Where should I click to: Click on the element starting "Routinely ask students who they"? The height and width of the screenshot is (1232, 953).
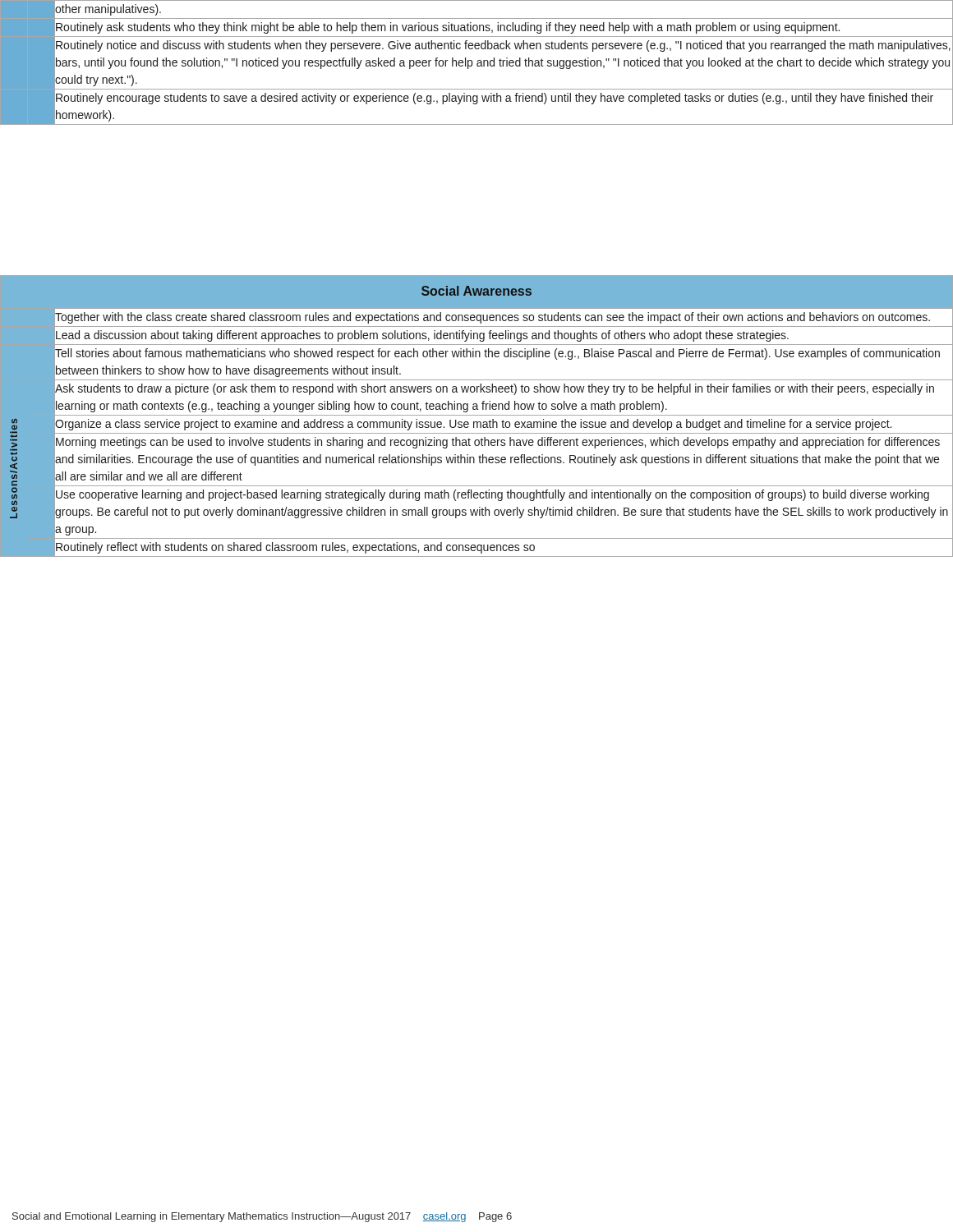[448, 27]
